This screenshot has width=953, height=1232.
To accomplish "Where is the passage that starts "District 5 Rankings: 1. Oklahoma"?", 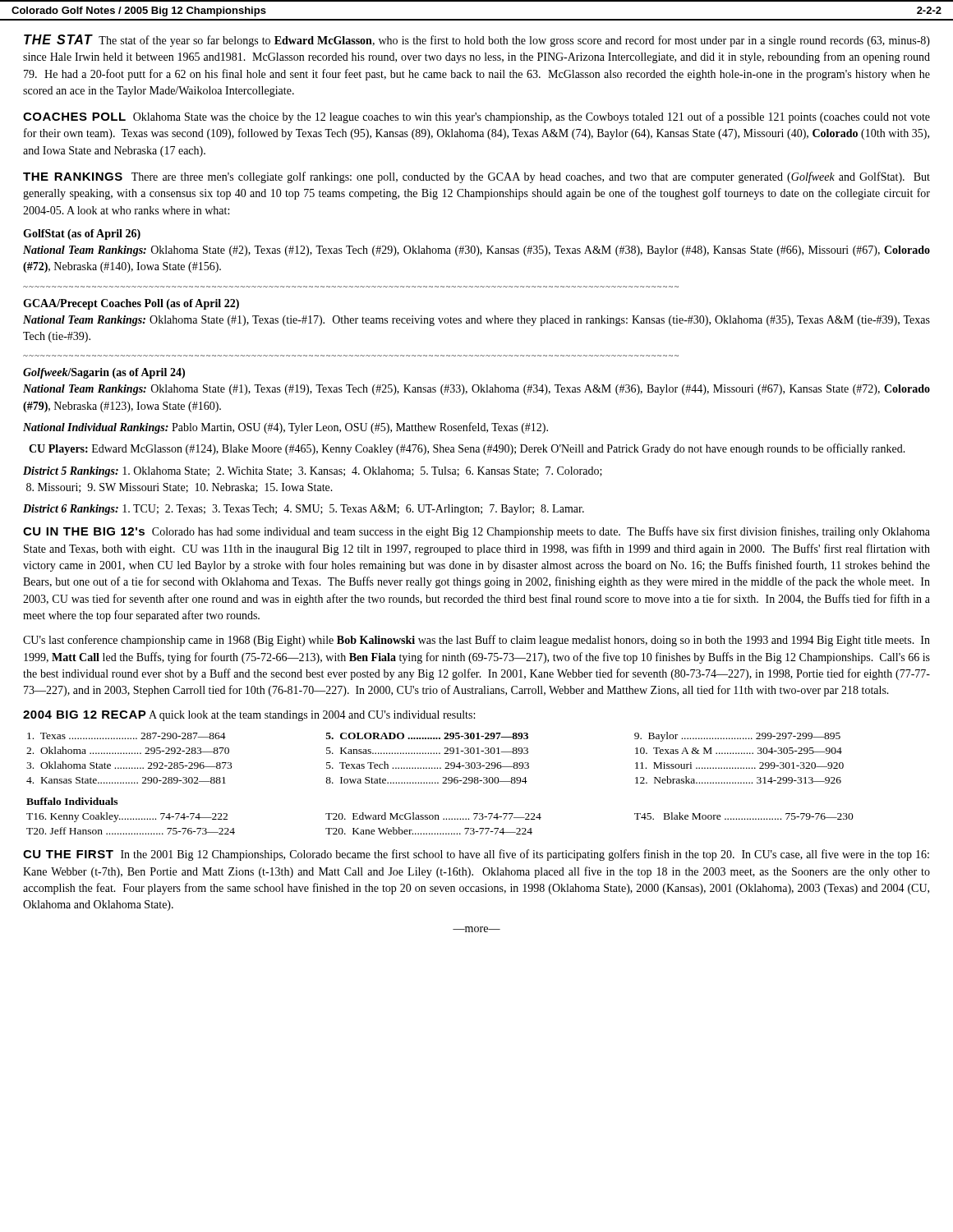I will click(x=313, y=479).
